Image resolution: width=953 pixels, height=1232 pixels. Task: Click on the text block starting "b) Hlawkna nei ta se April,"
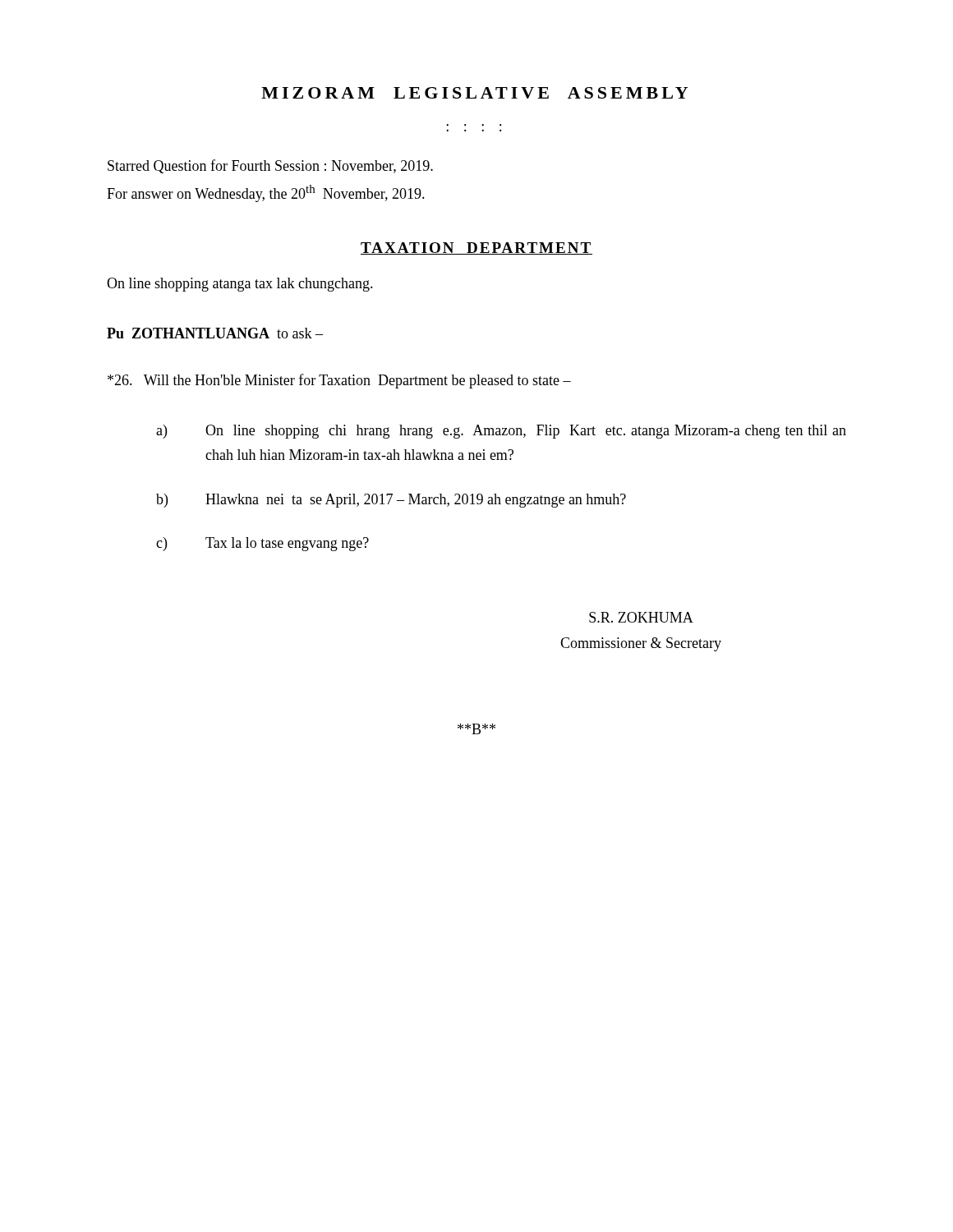[501, 500]
